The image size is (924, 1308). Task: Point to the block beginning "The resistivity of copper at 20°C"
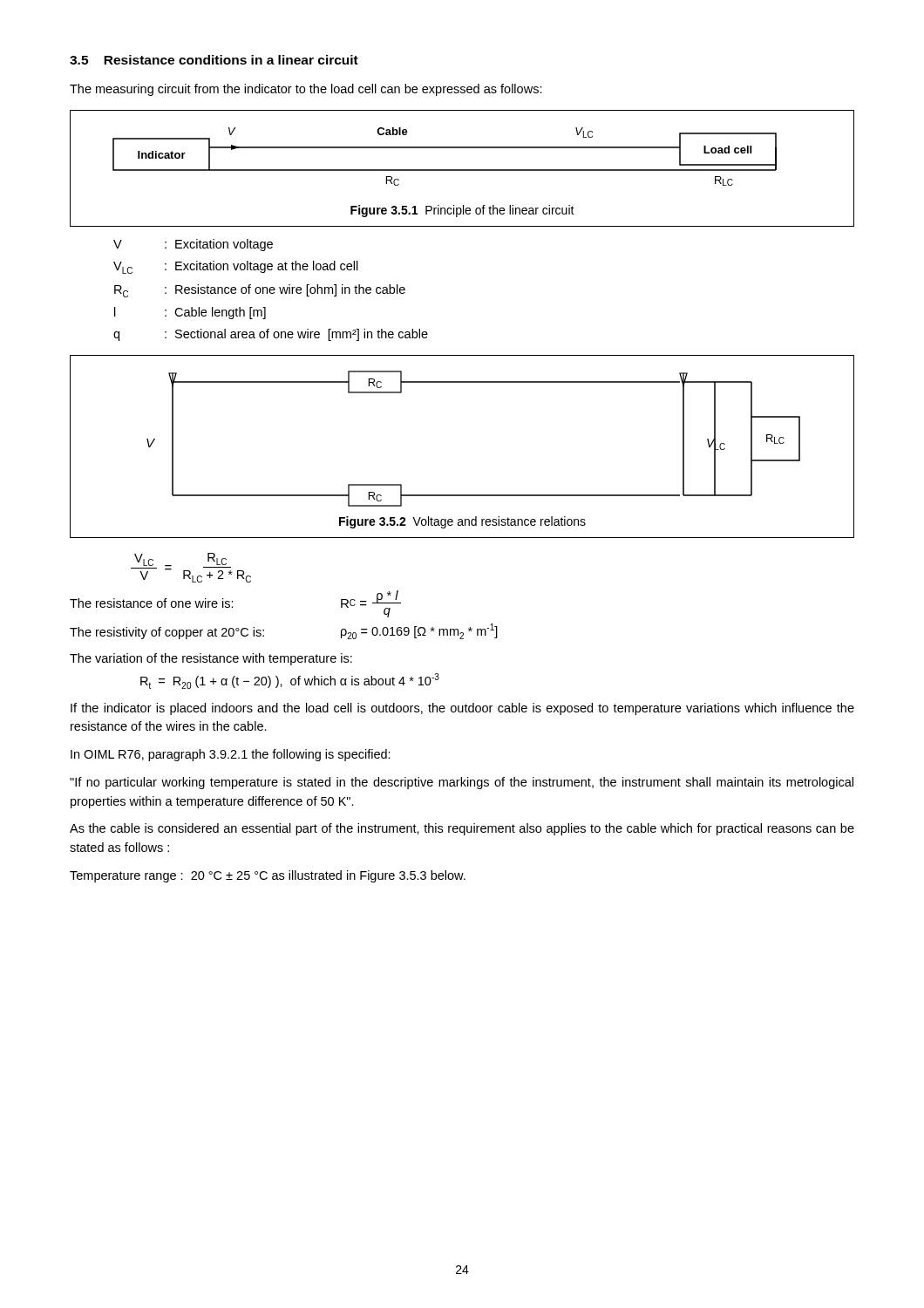pyautogui.click(x=167, y=632)
